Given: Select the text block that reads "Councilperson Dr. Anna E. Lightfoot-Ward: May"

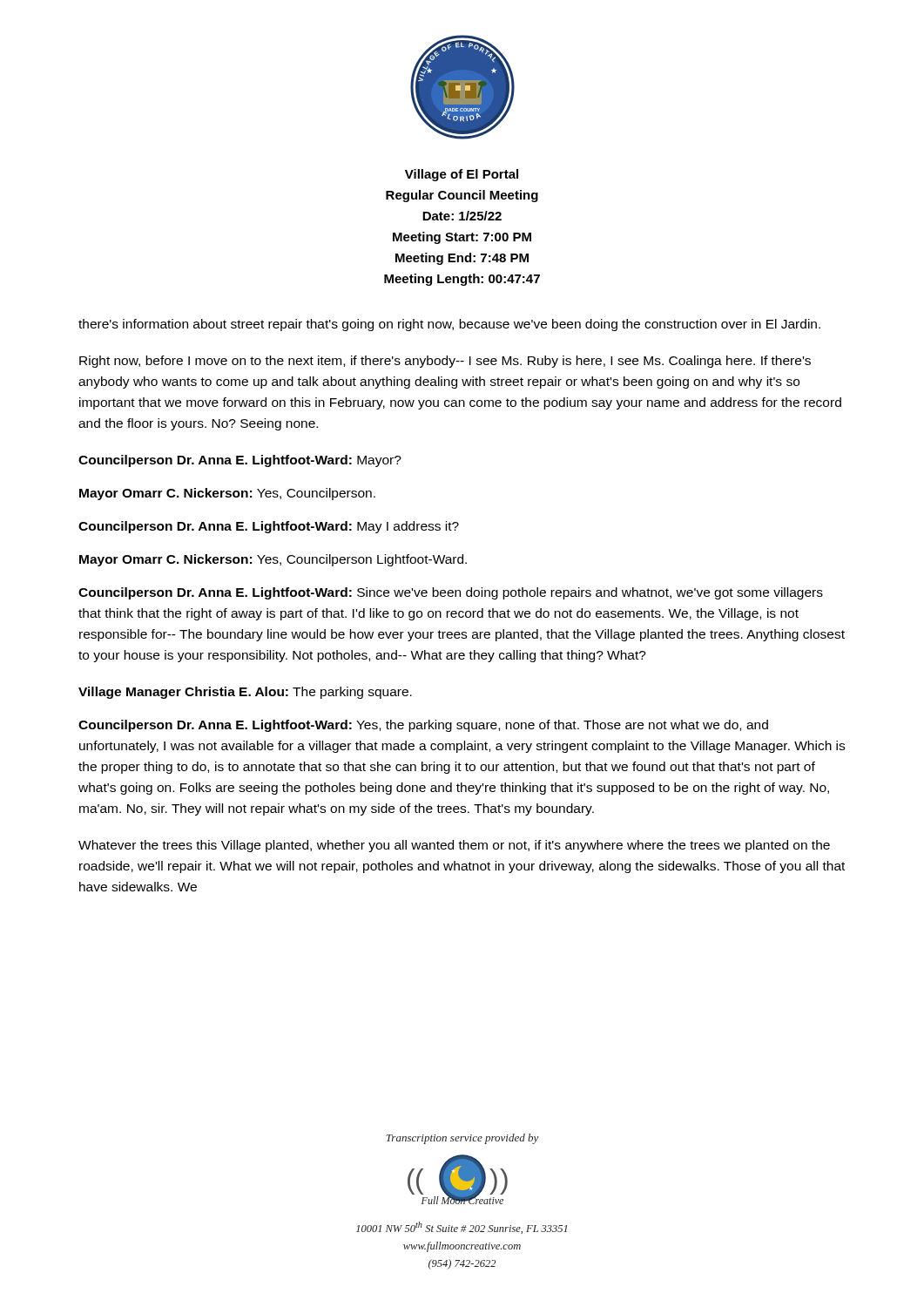Looking at the screenshot, I should click(x=269, y=526).
